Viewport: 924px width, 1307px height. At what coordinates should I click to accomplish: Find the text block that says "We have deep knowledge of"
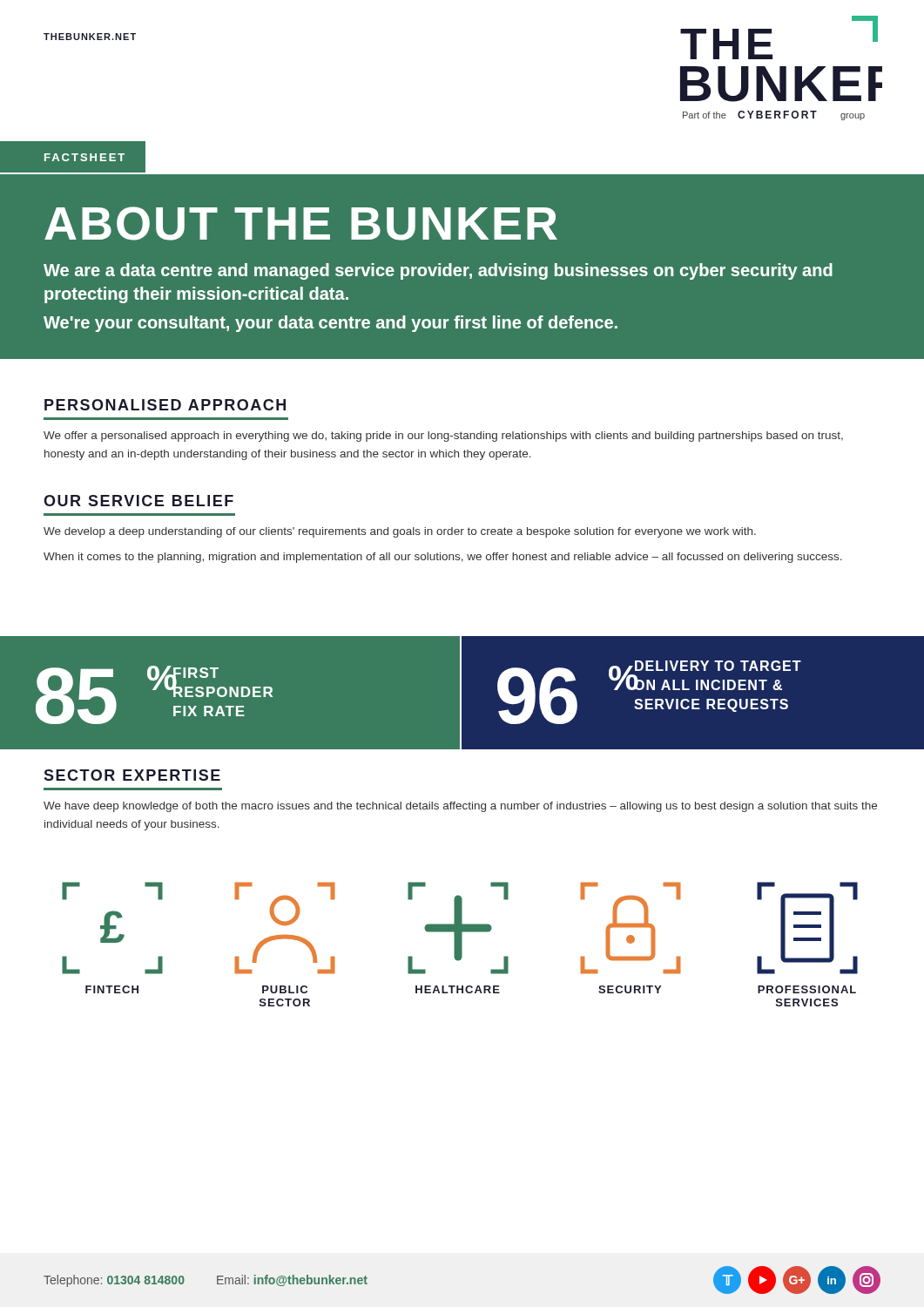(462, 816)
